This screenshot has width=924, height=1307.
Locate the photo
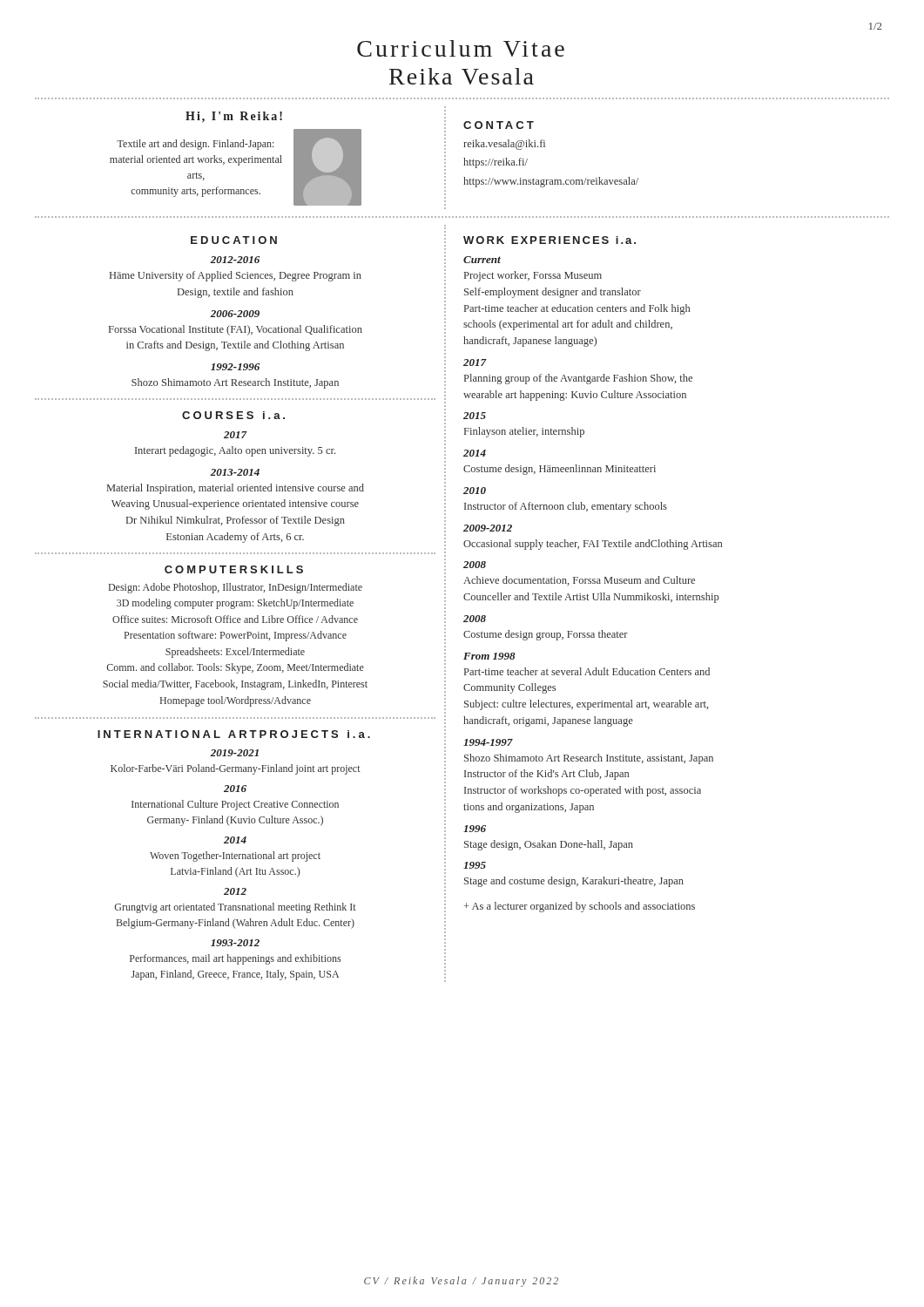click(x=327, y=167)
